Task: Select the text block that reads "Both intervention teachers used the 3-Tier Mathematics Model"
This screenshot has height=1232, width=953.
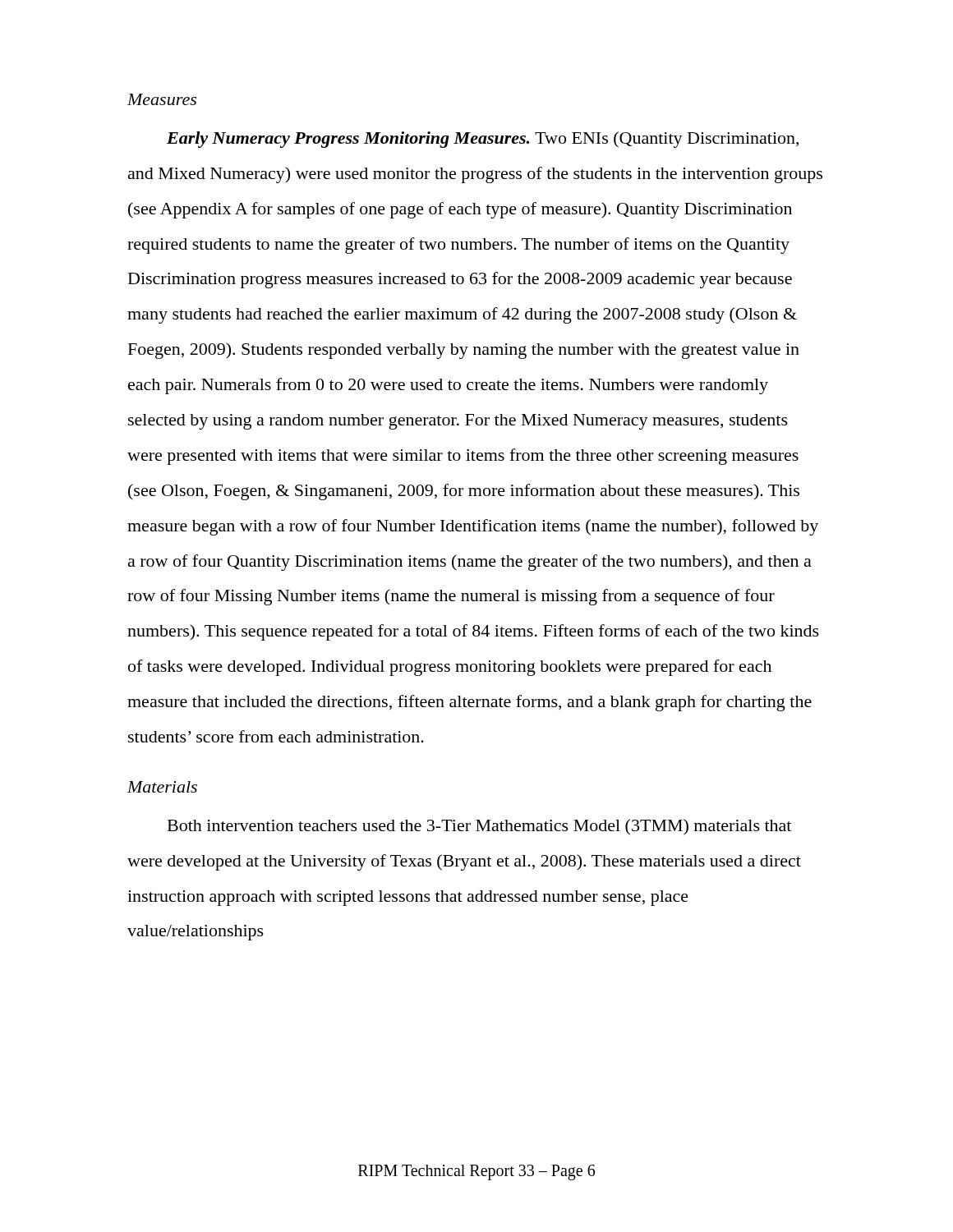Action: tap(479, 827)
